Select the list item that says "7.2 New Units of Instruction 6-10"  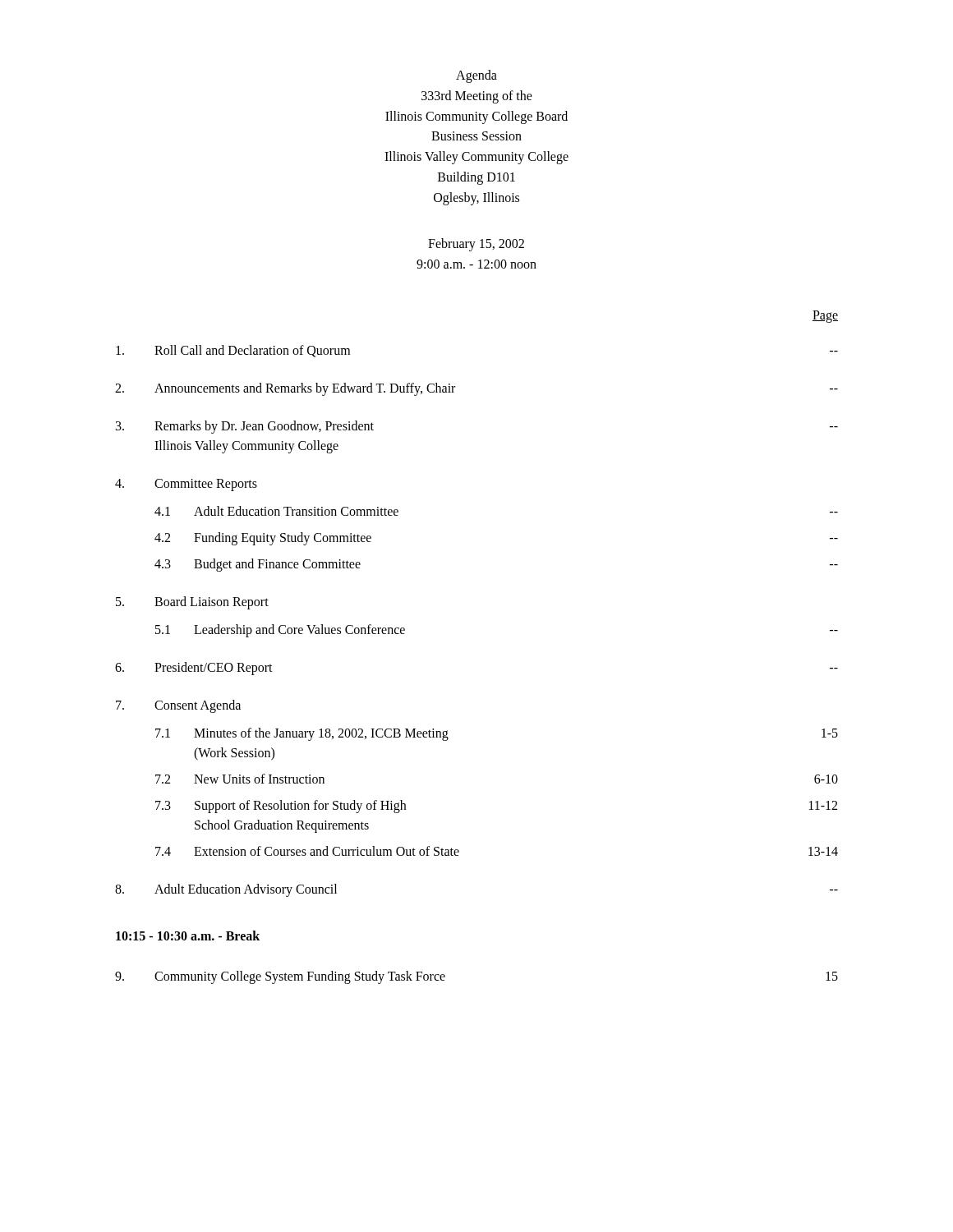259,778
